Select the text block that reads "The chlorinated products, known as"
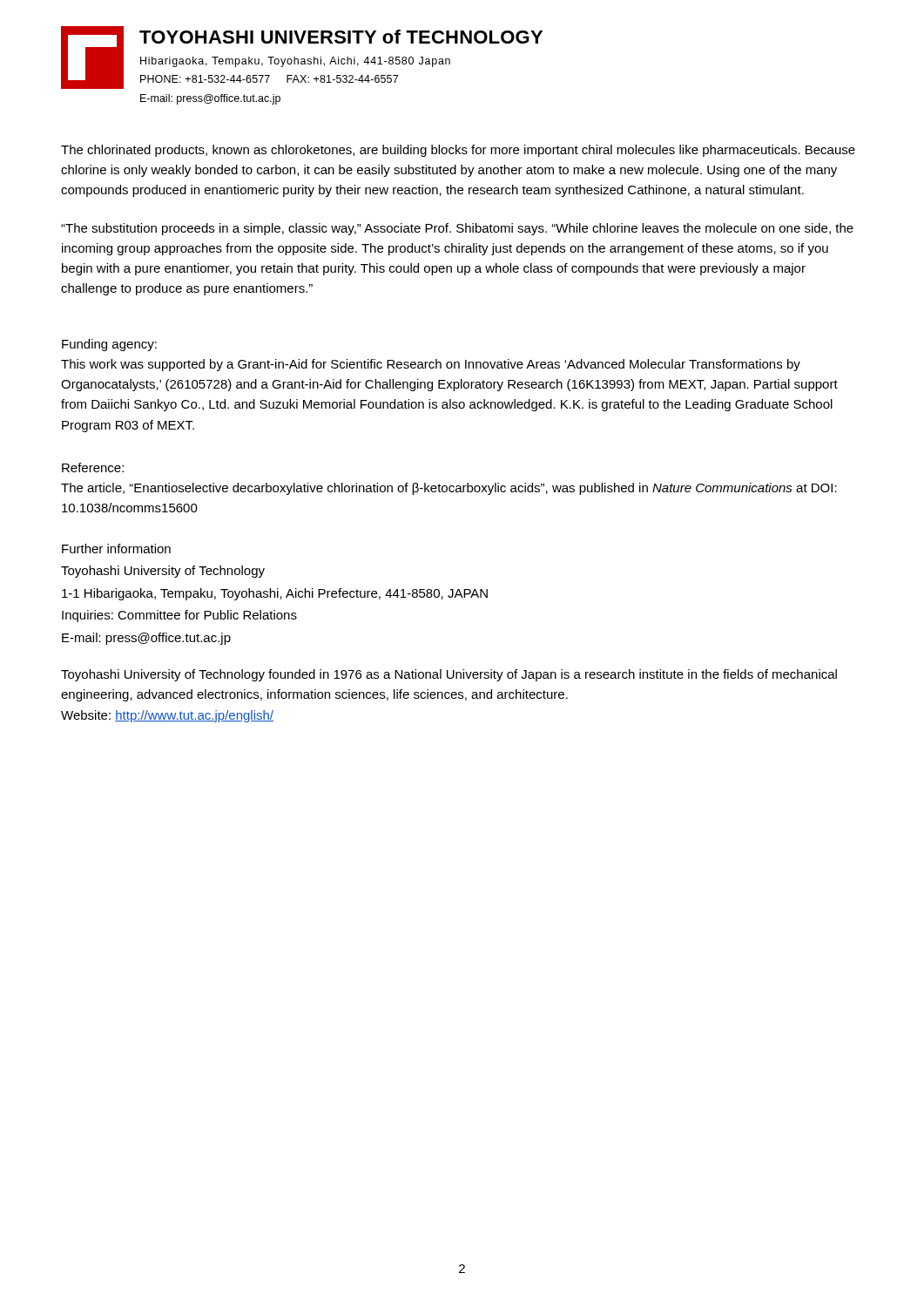 coord(458,169)
